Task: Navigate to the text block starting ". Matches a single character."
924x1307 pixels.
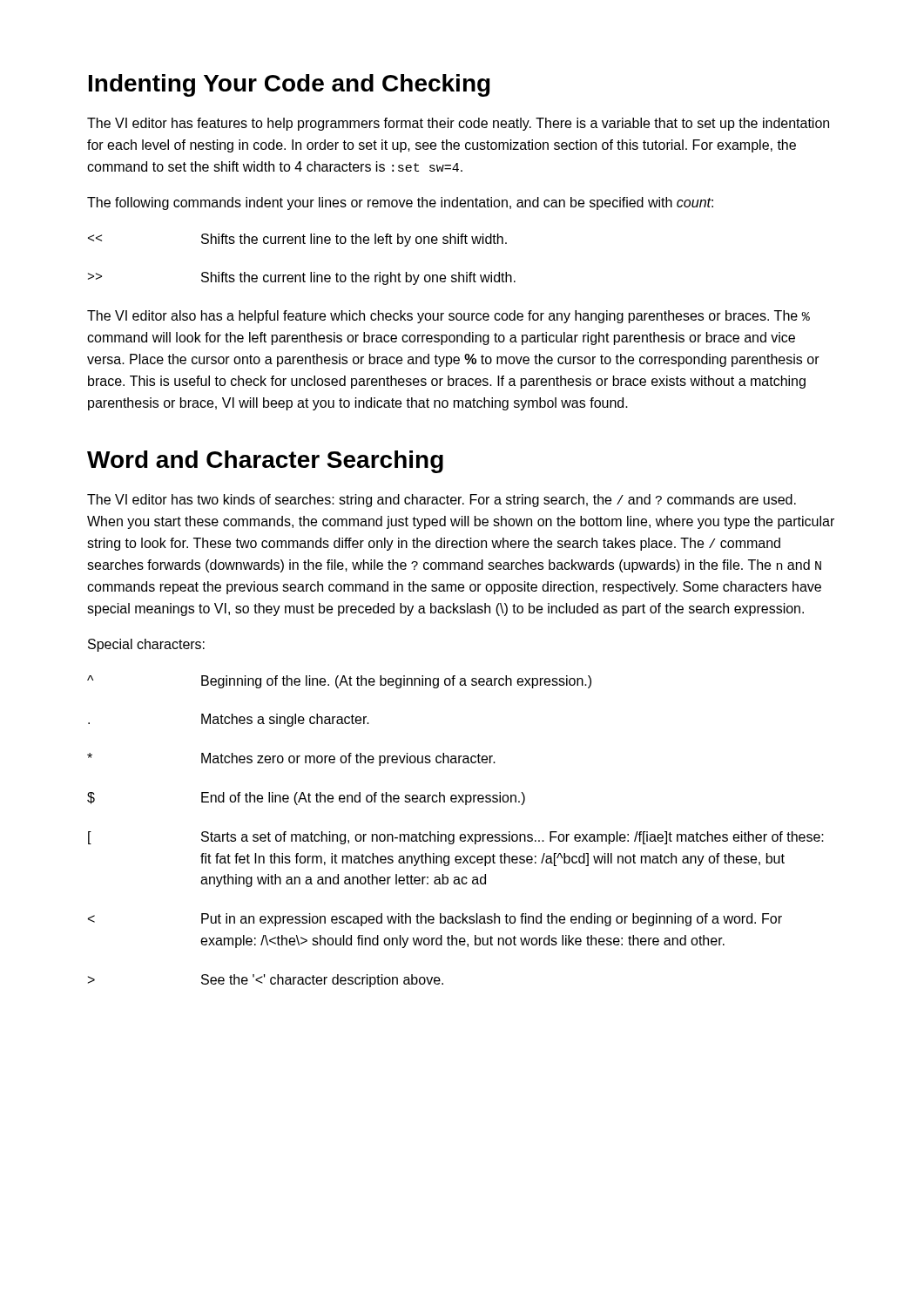Action: [x=229, y=720]
